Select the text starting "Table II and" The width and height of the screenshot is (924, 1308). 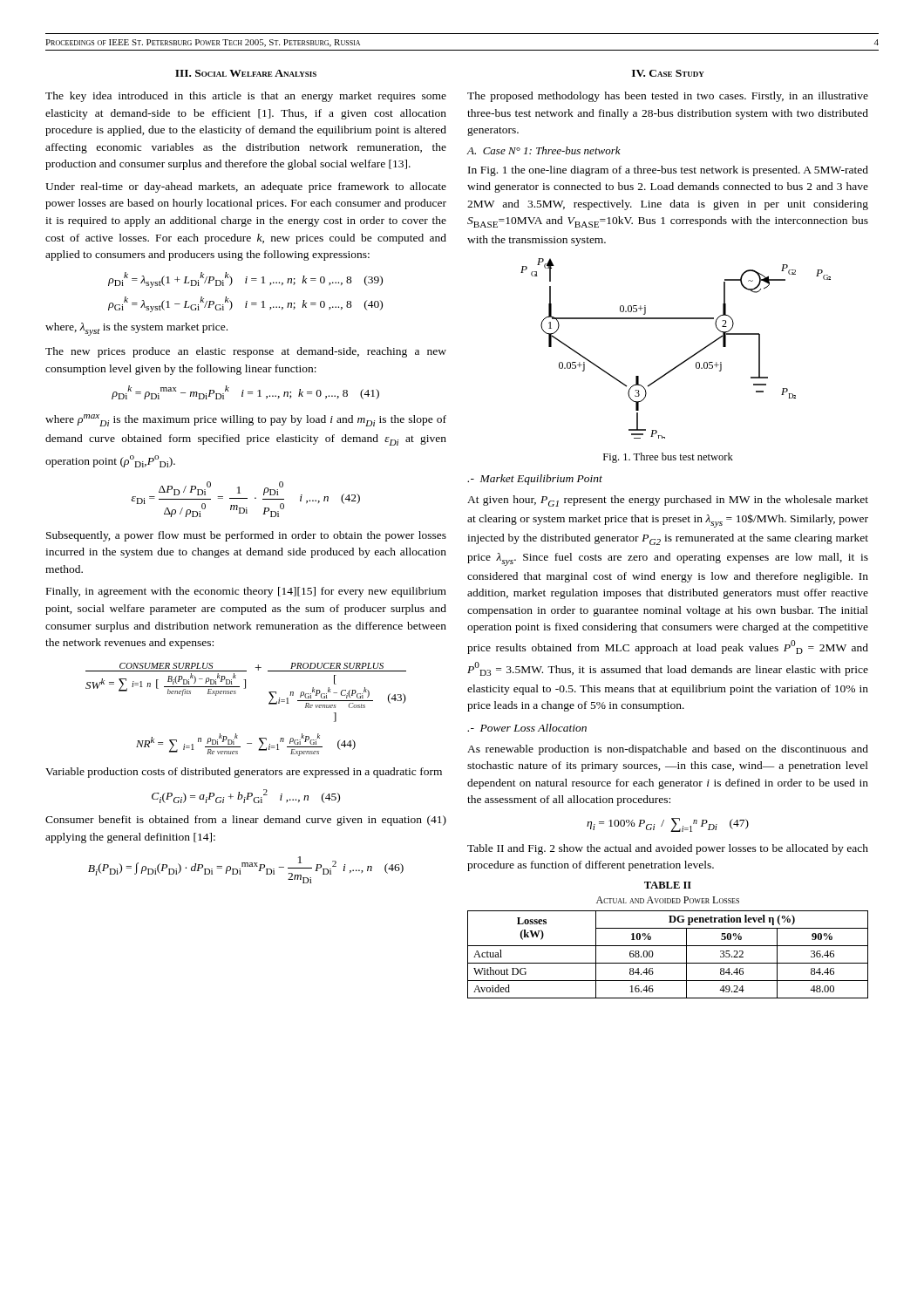point(668,856)
